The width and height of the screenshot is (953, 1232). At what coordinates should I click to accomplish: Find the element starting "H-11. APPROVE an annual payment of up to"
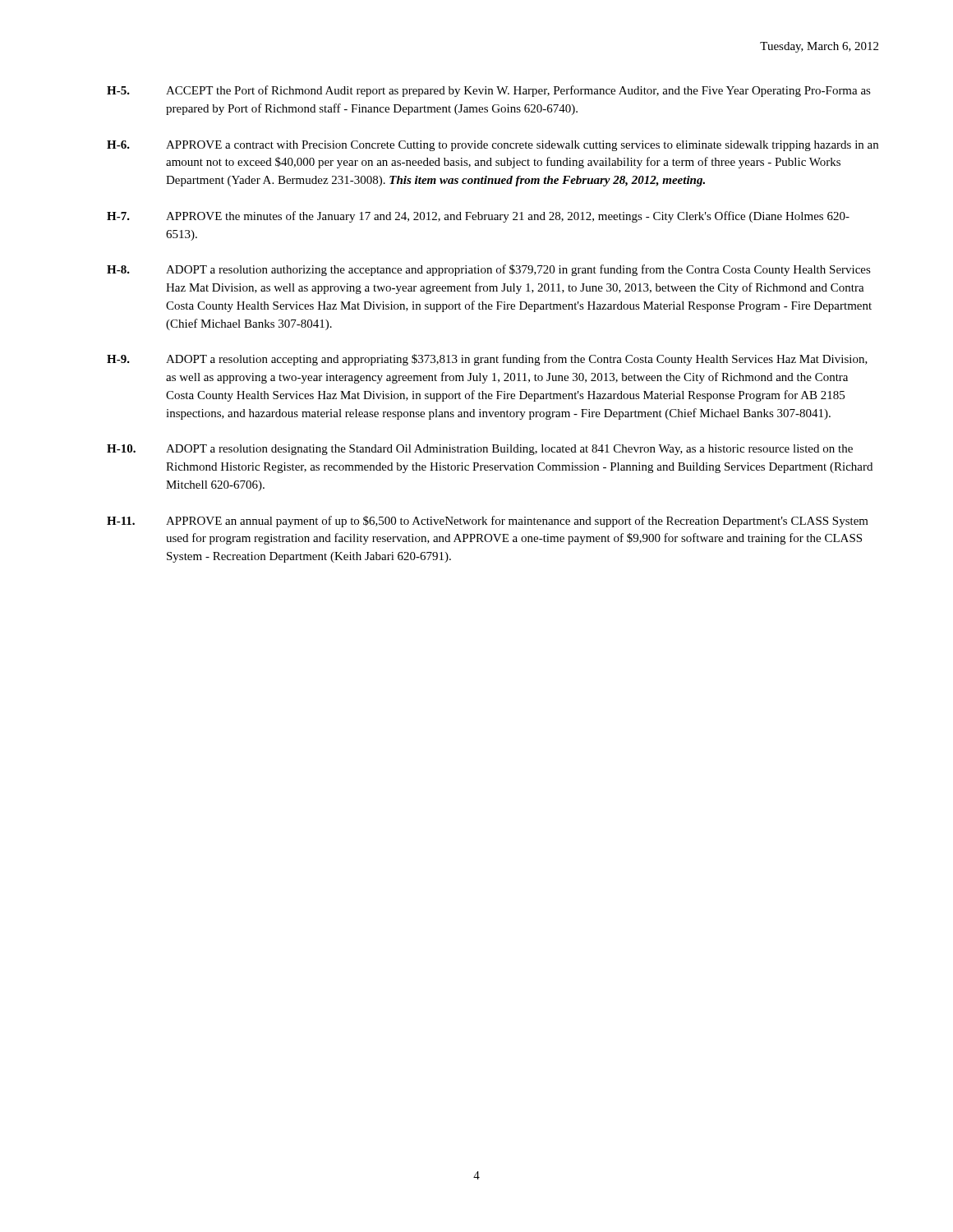[493, 539]
